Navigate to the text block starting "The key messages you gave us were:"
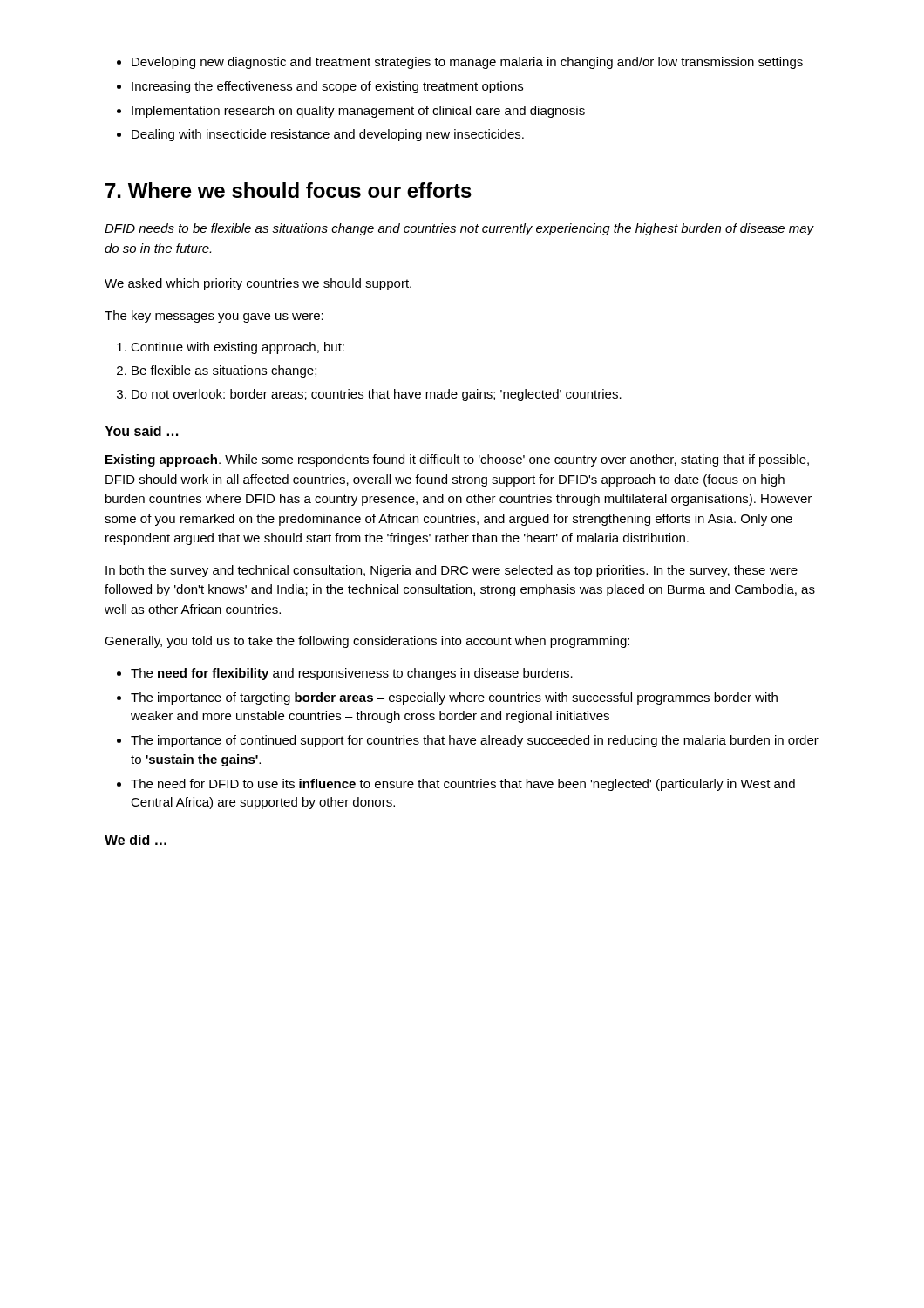This screenshot has height=1308, width=924. tap(214, 317)
